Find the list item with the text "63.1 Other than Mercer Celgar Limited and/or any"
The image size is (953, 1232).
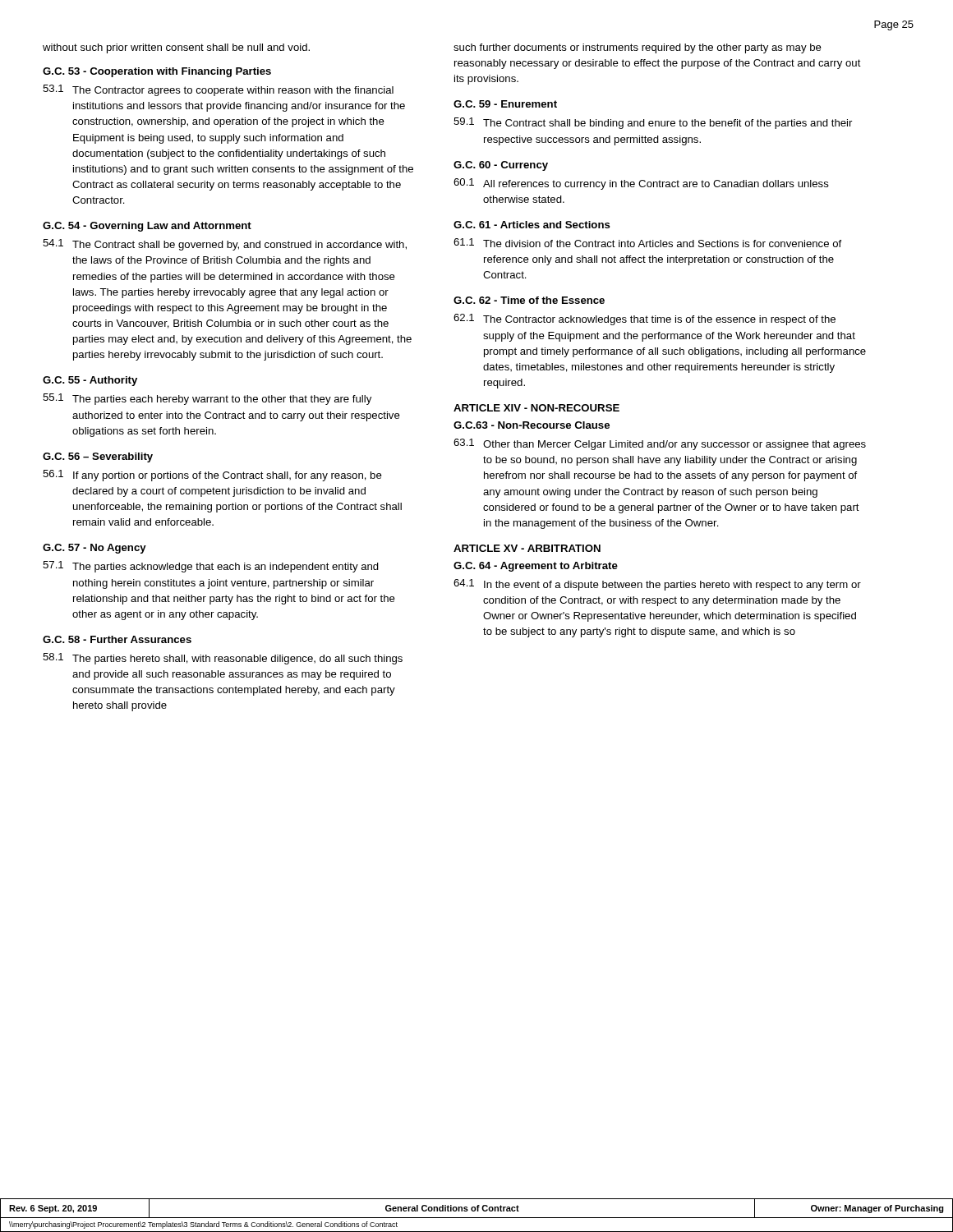pyautogui.click(x=661, y=483)
